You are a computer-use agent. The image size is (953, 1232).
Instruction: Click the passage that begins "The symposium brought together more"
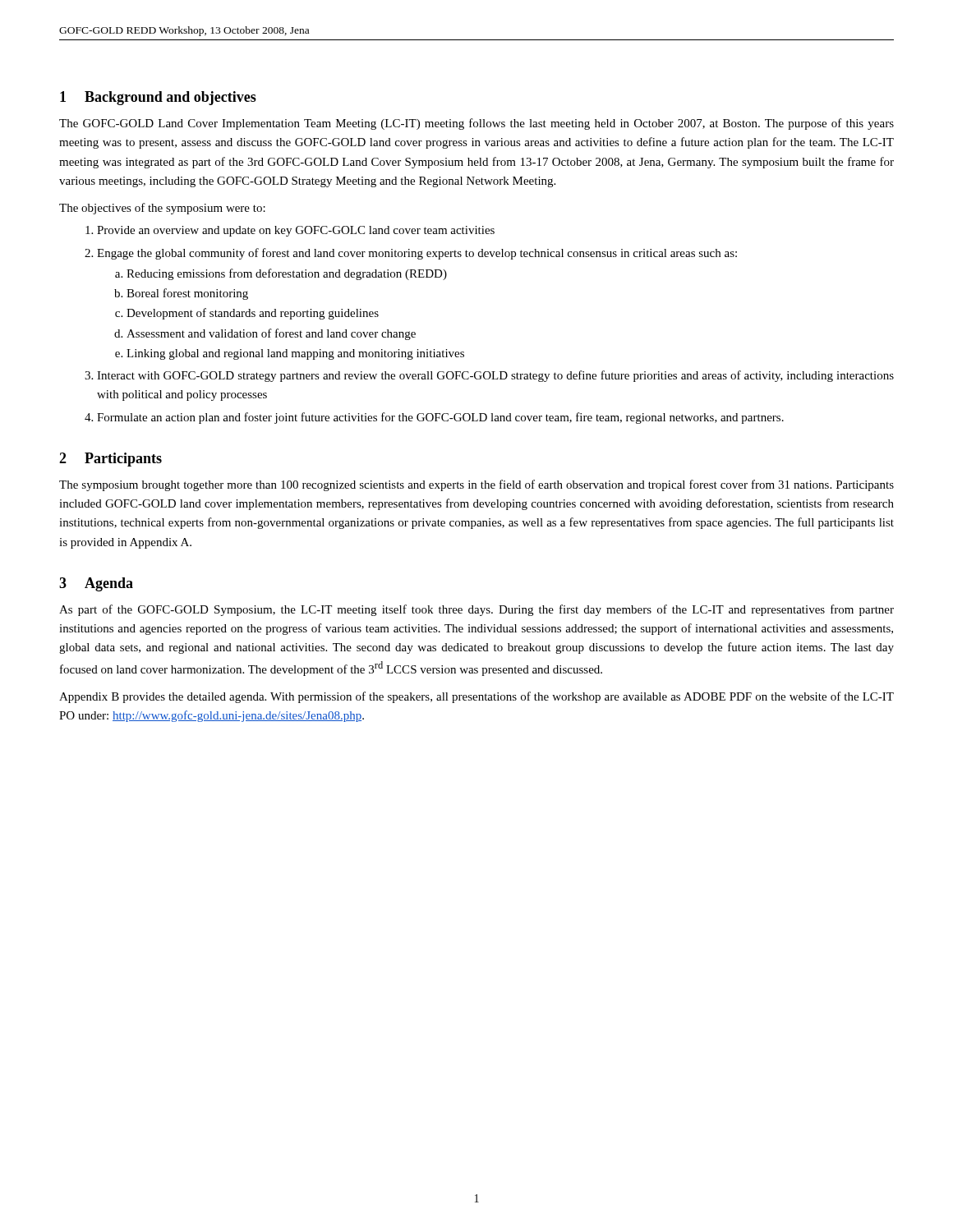pos(476,513)
